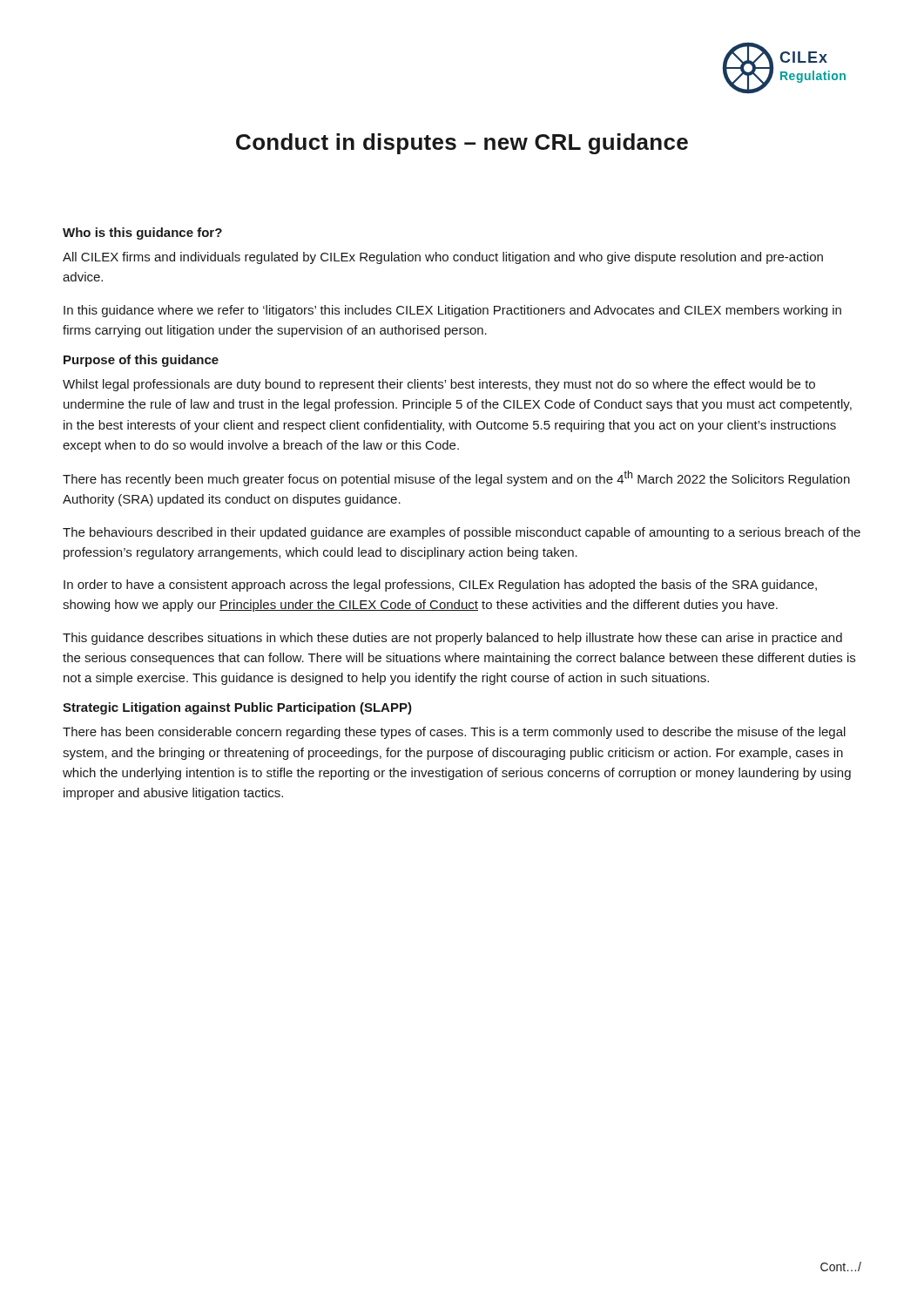Locate the region starting "Who is this guidance for?"
The image size is (924, 1307).
click(x=143, y=232)
